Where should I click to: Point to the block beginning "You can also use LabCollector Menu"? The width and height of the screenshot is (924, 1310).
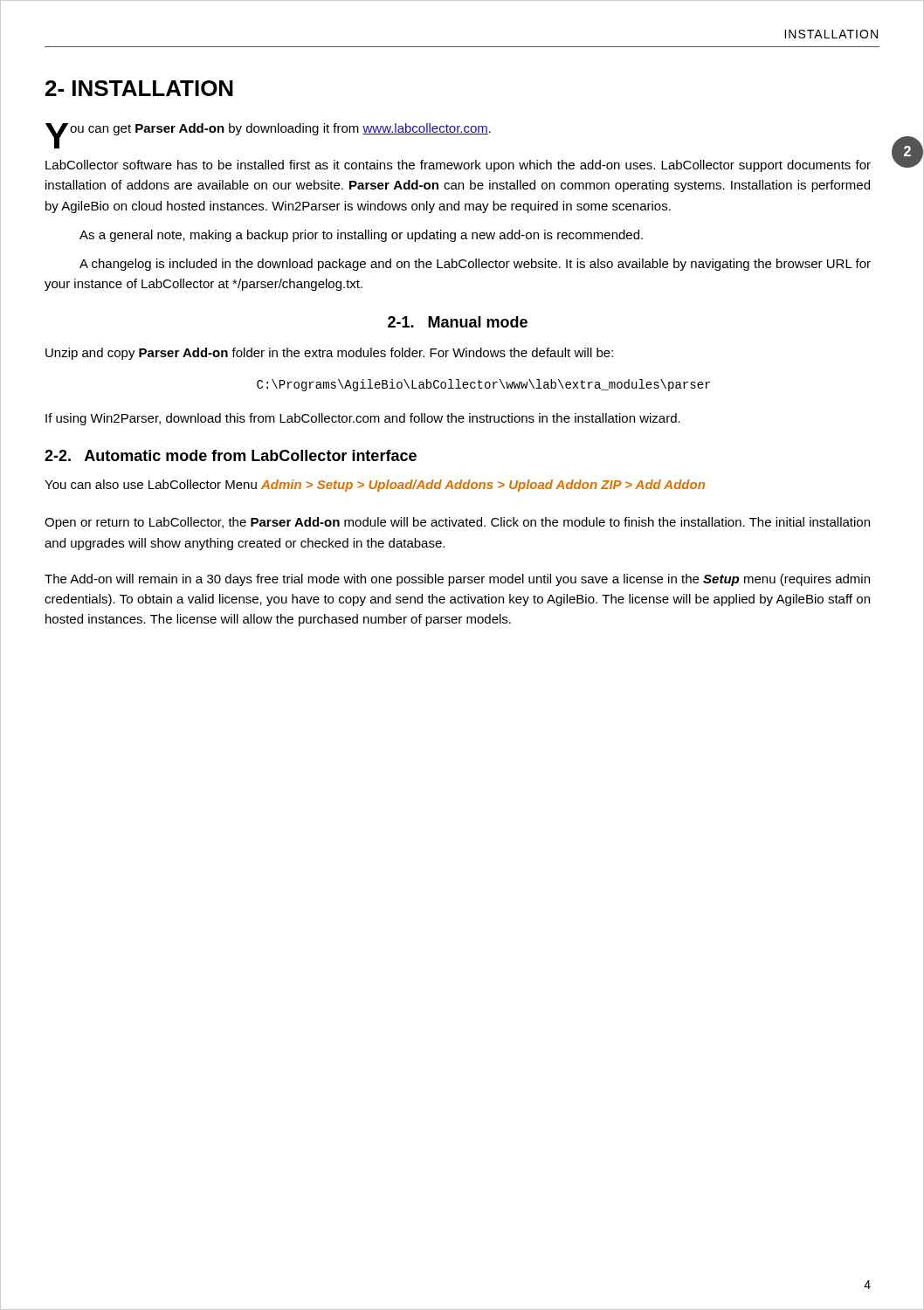(x=375, y=484)
